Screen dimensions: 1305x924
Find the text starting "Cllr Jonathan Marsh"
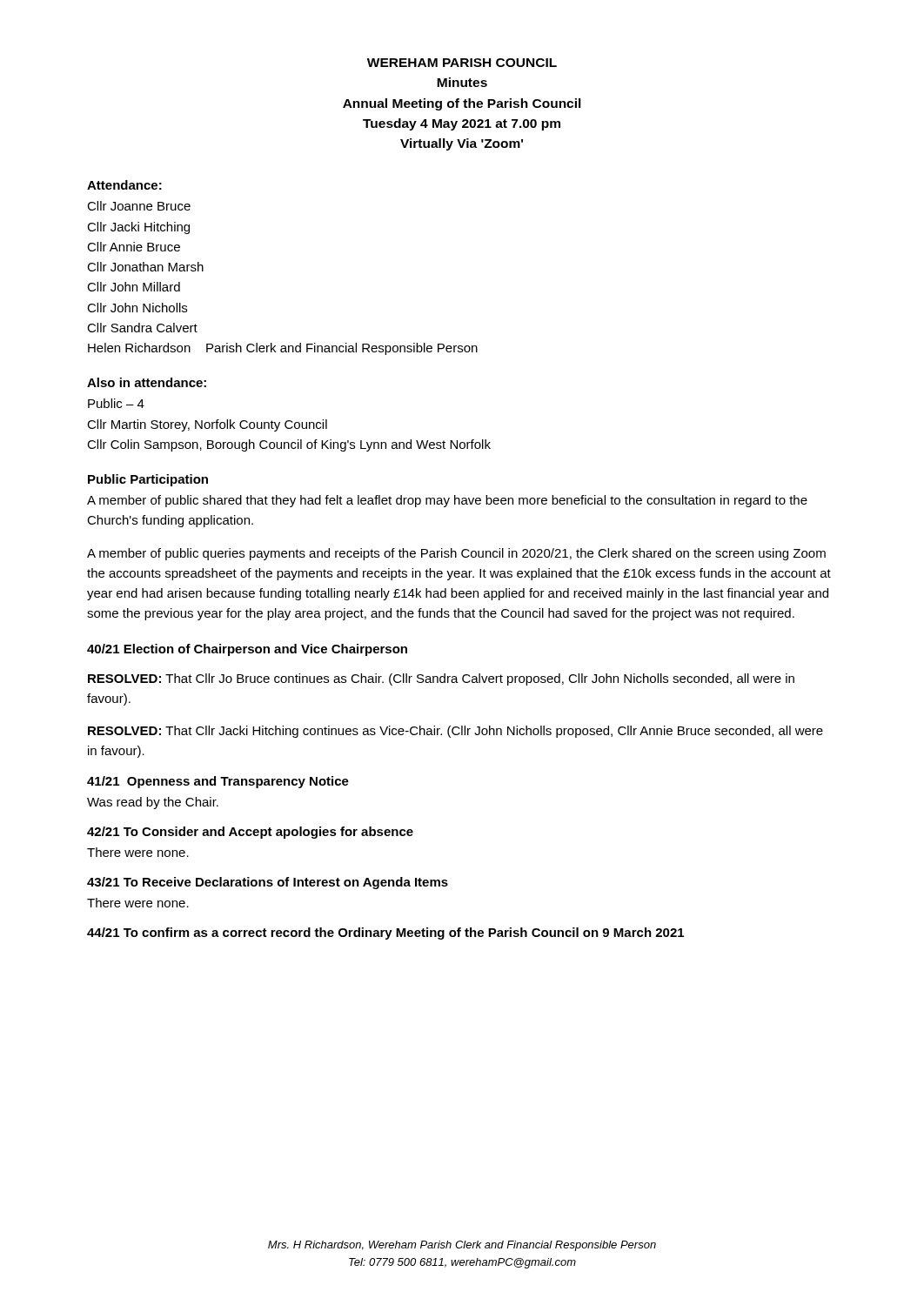145,267
